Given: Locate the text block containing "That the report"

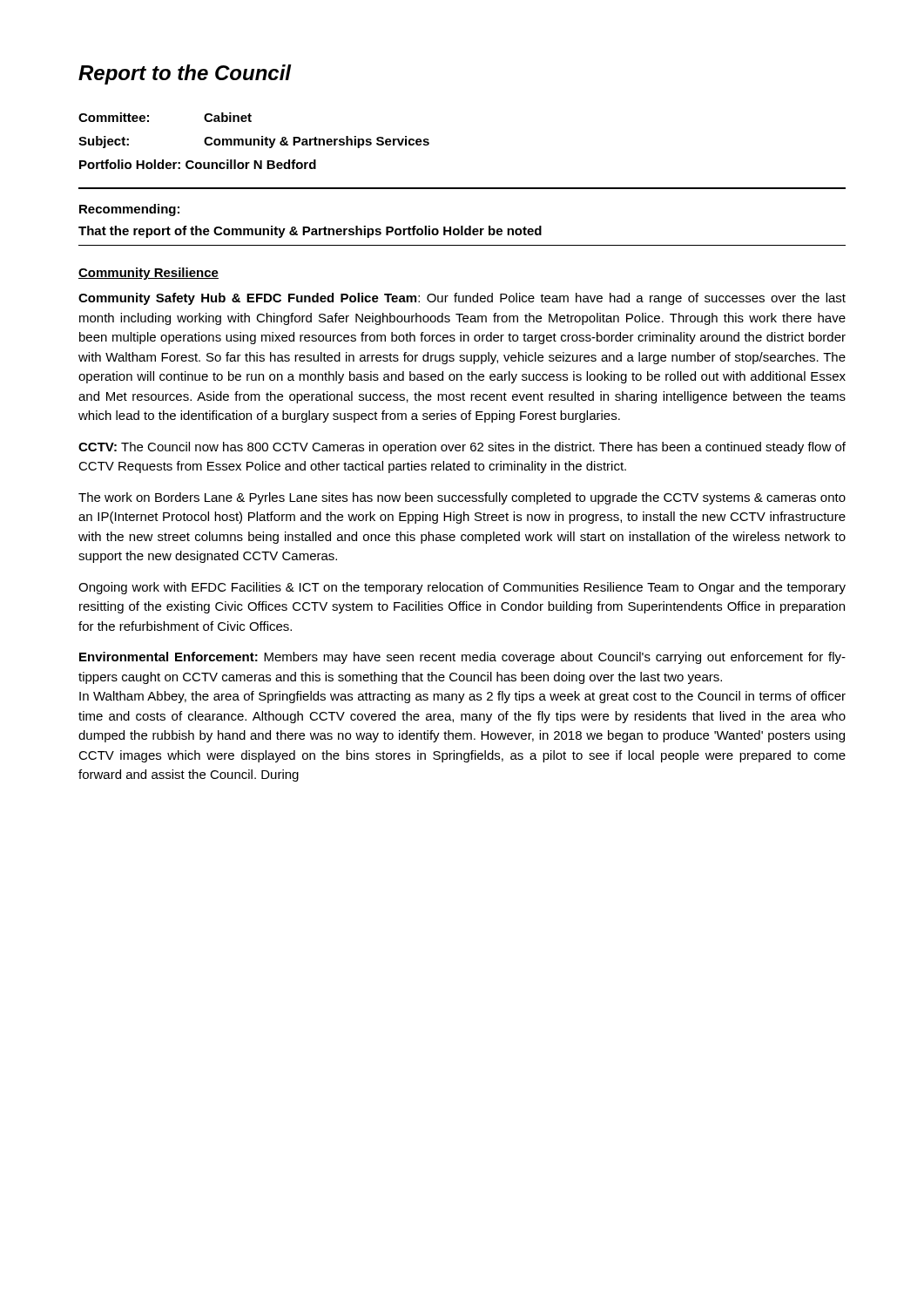Looking at the screenshot, I should (310, 230).
